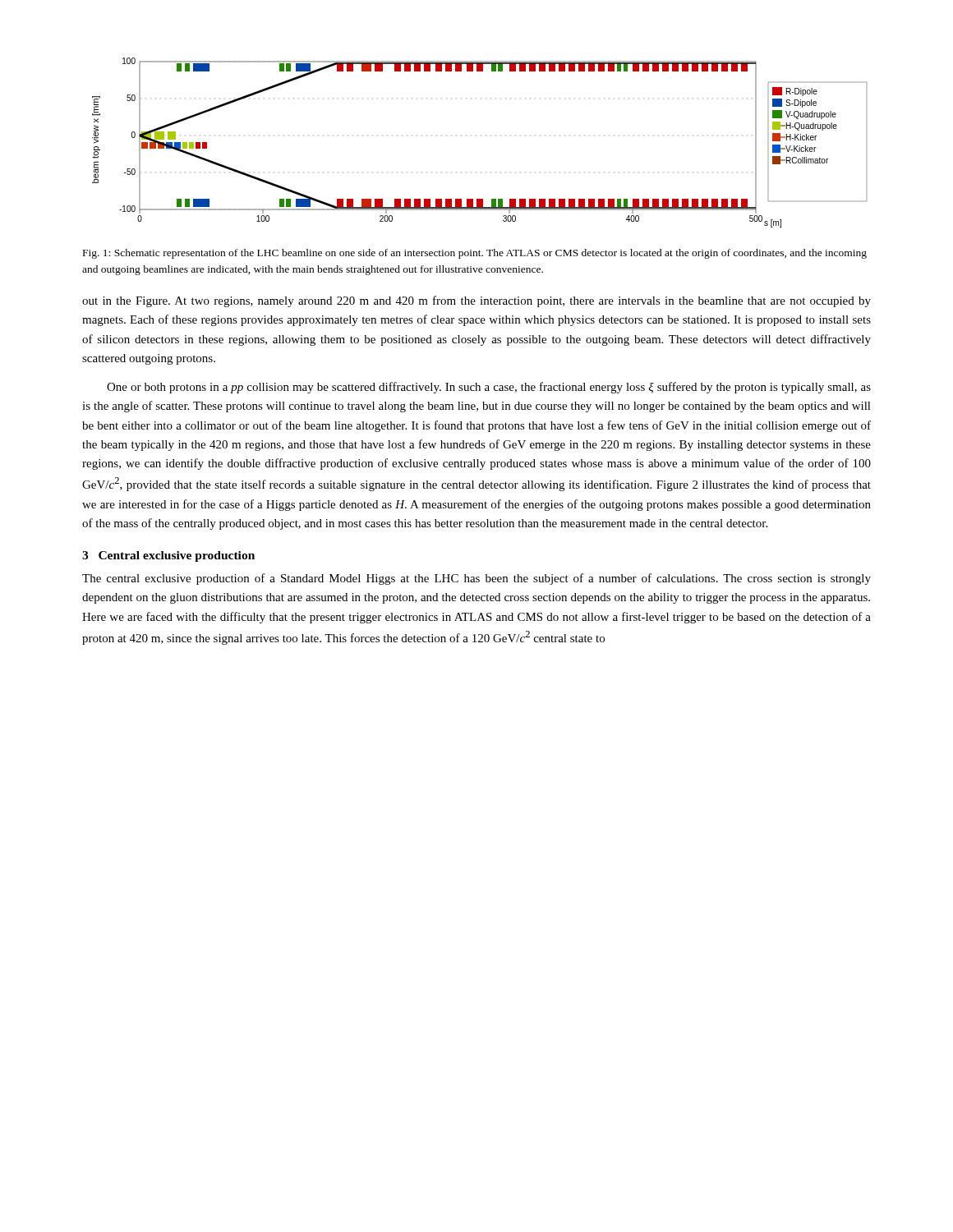Viewport: 953px width, 1232px height.
Task: Find a section header
Action: tap(169, 555)
